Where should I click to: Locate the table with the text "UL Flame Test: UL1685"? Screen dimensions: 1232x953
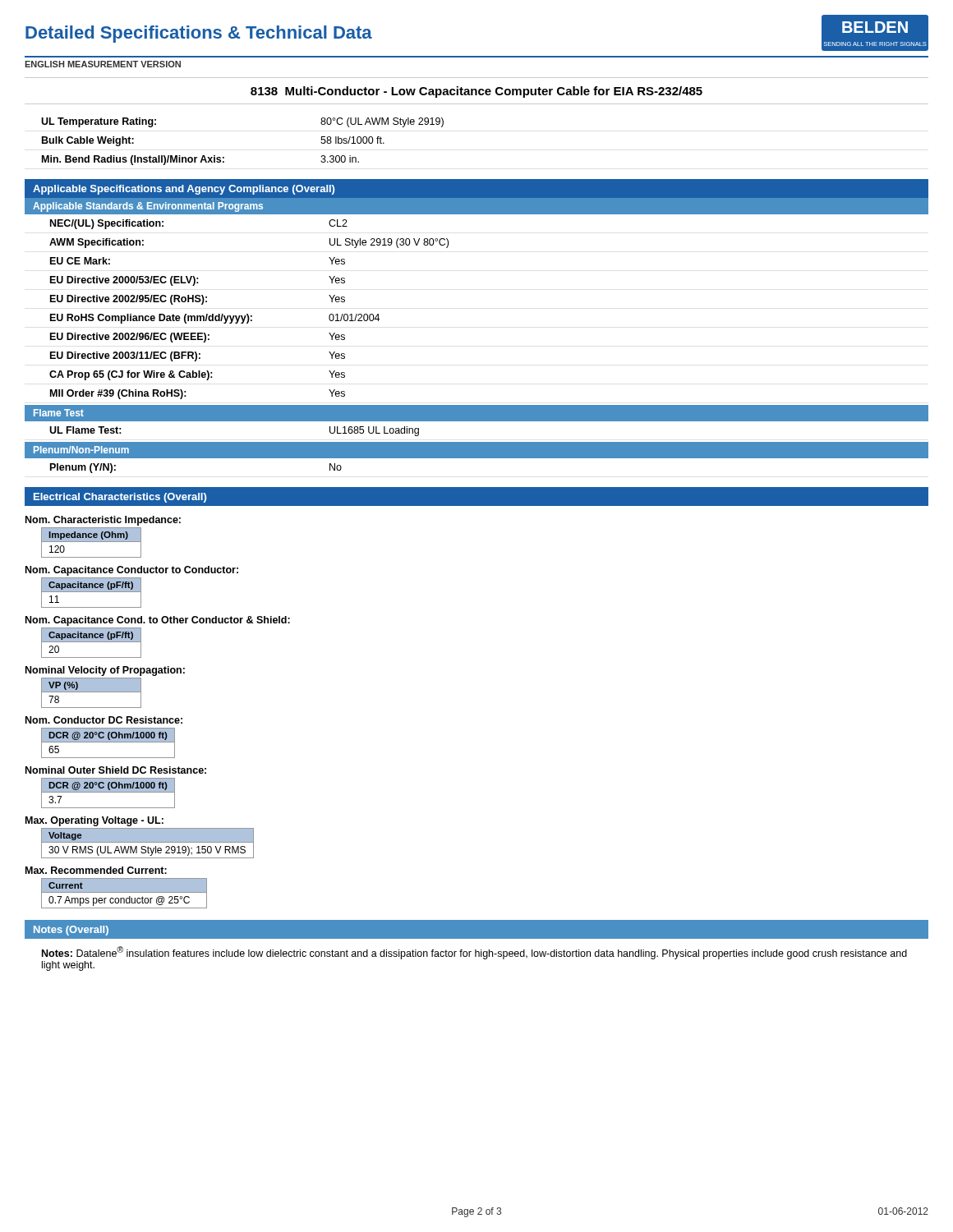pos(476,431)
